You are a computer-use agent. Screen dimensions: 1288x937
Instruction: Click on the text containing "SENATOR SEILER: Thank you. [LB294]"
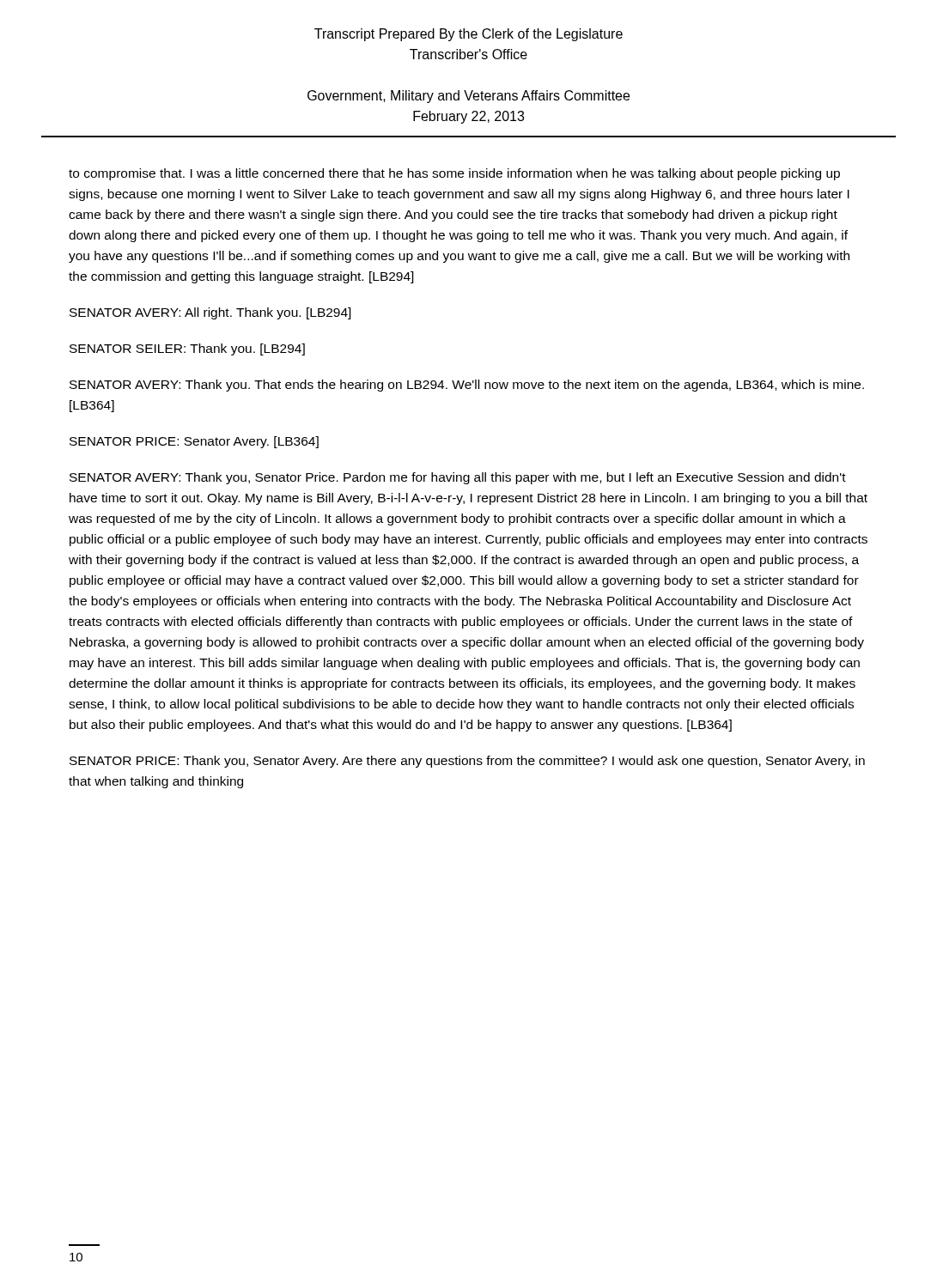[187, 348]
